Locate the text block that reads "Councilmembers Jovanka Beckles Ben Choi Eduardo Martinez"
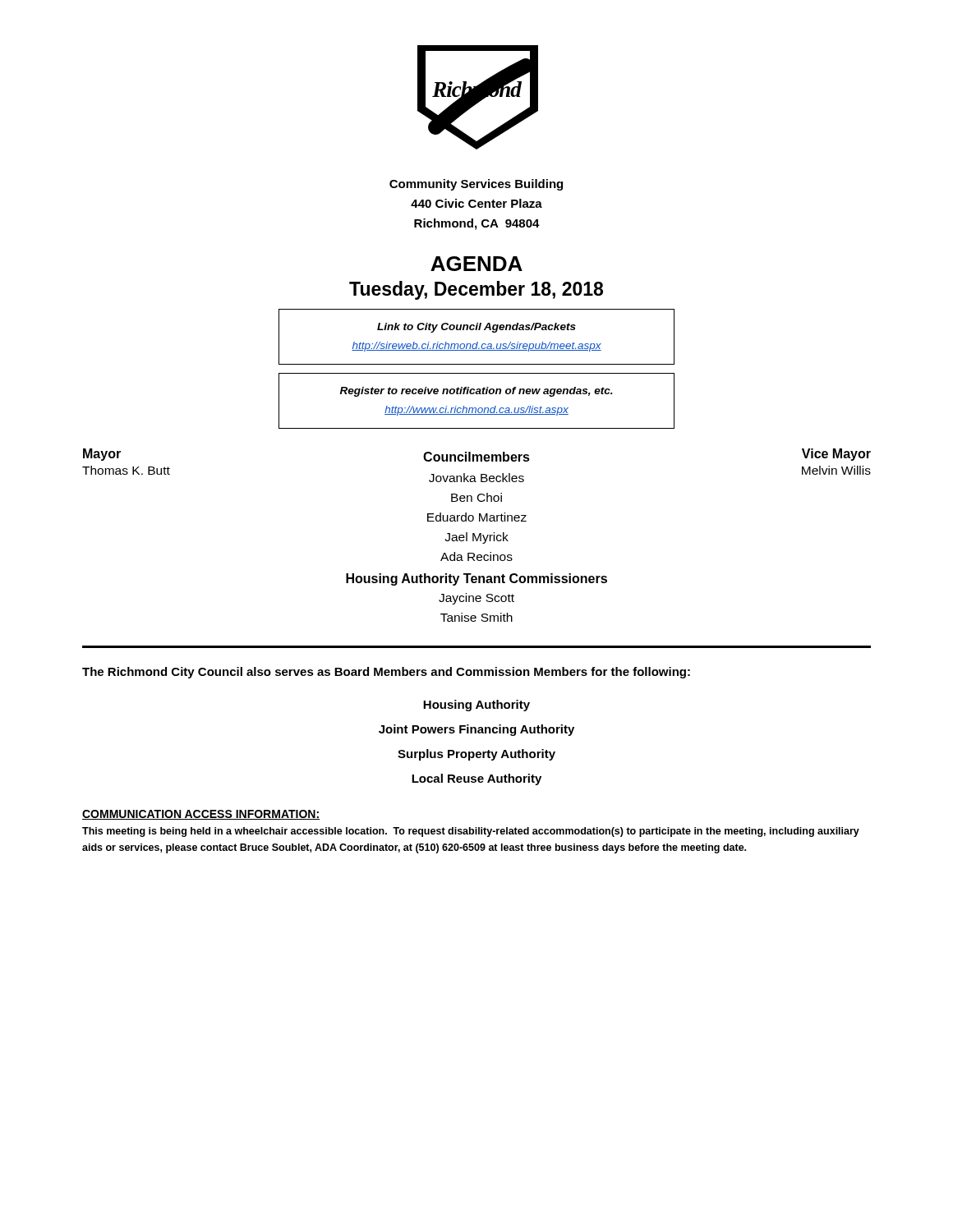 coord(476,539)
